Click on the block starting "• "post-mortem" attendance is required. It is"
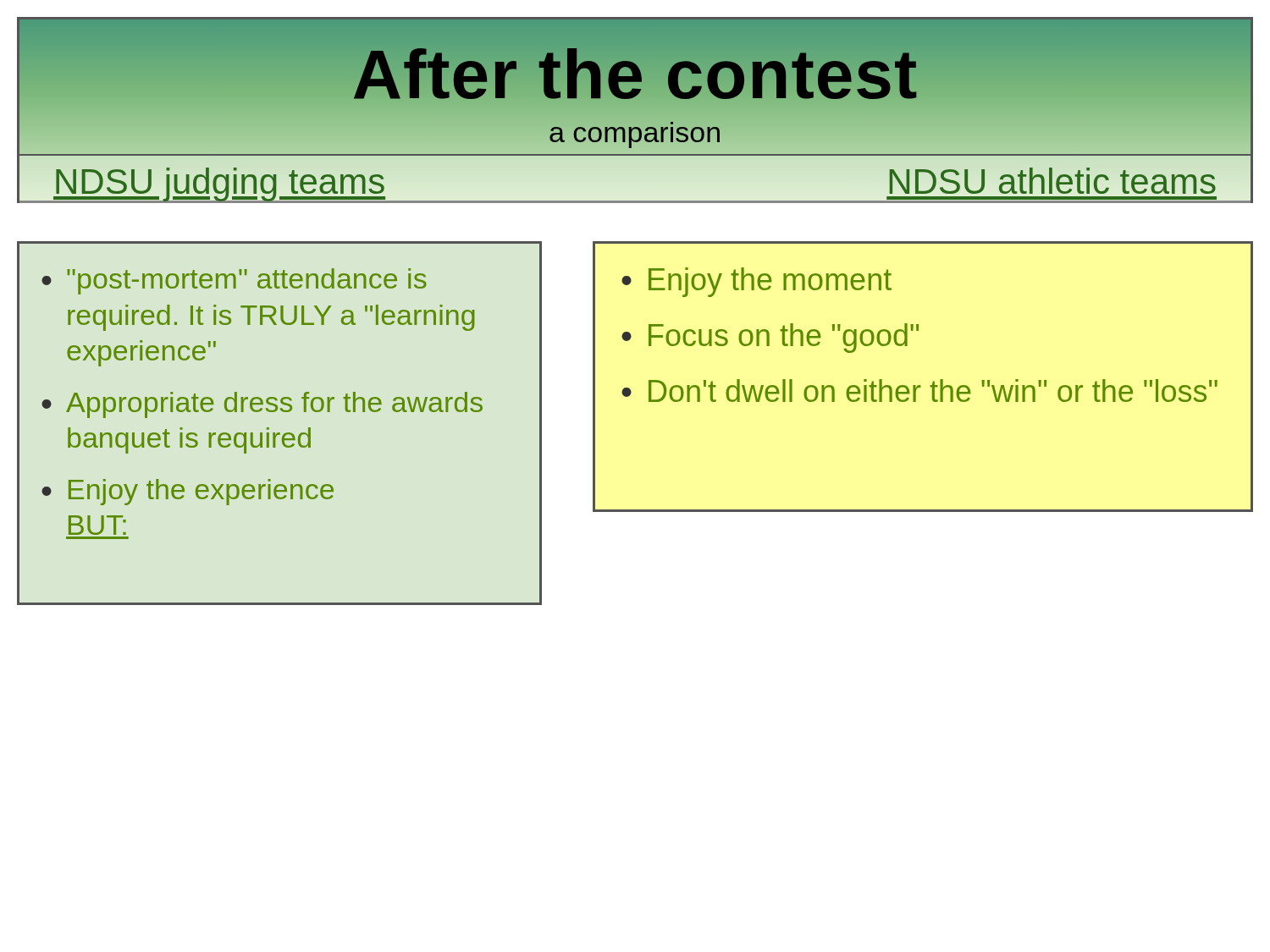Screen dimensions: 952x1270 click(279, 315)
